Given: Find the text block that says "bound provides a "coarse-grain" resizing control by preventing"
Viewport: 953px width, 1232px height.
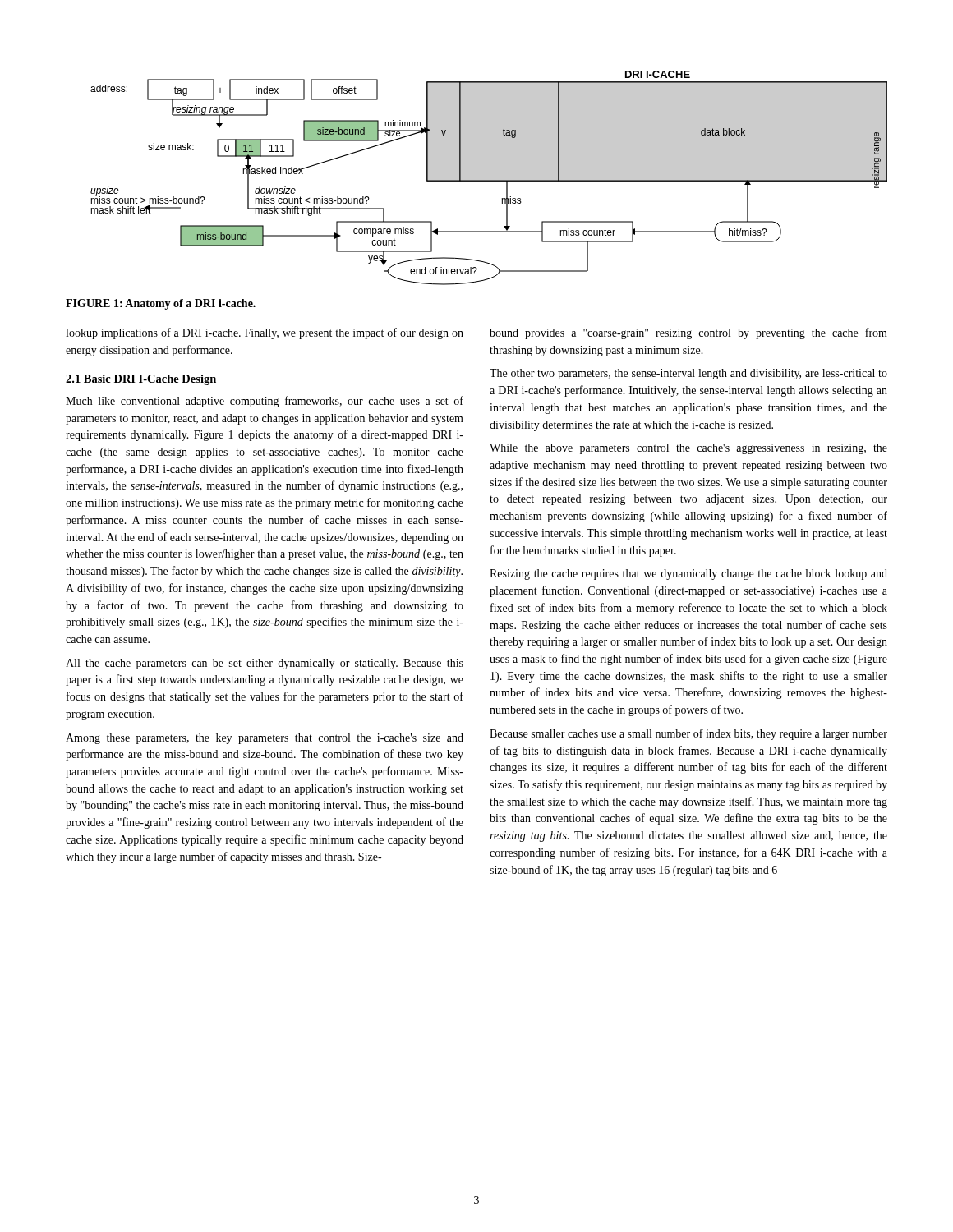Looking at the screenshot, I should [688, 602].
